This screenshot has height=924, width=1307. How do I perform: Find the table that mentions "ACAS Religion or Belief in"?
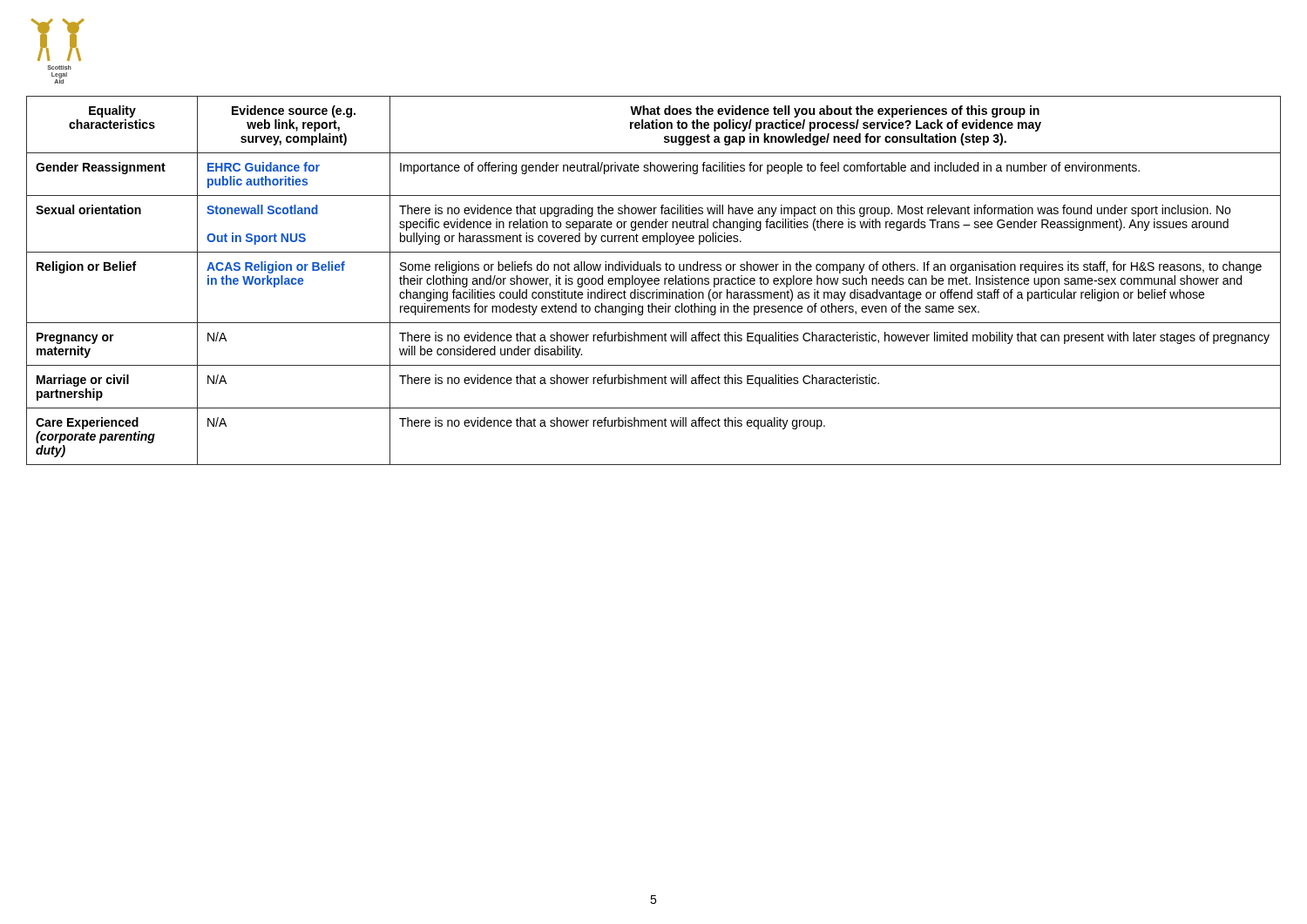pos(654,280)
